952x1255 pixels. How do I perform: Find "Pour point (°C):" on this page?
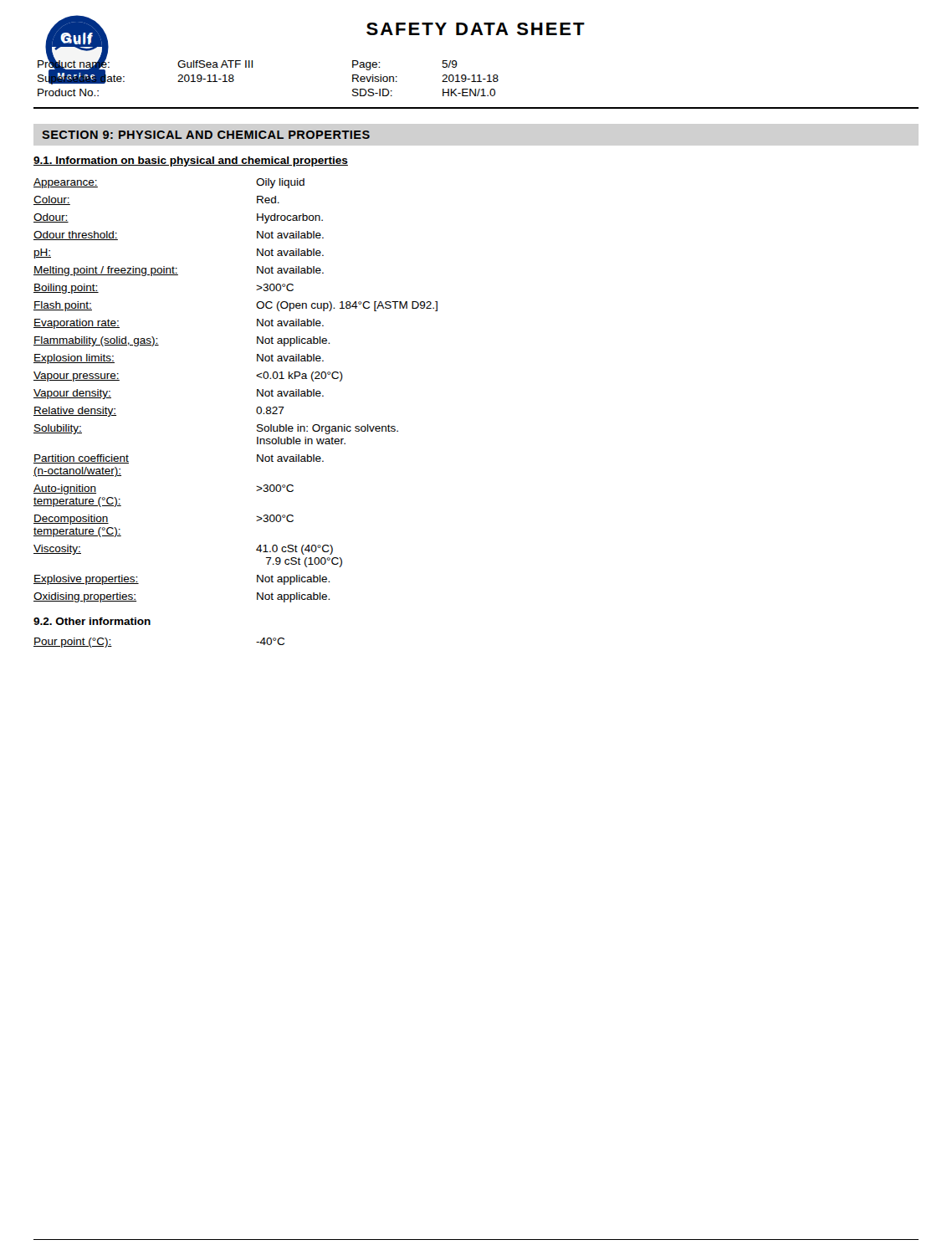[72, 641]
